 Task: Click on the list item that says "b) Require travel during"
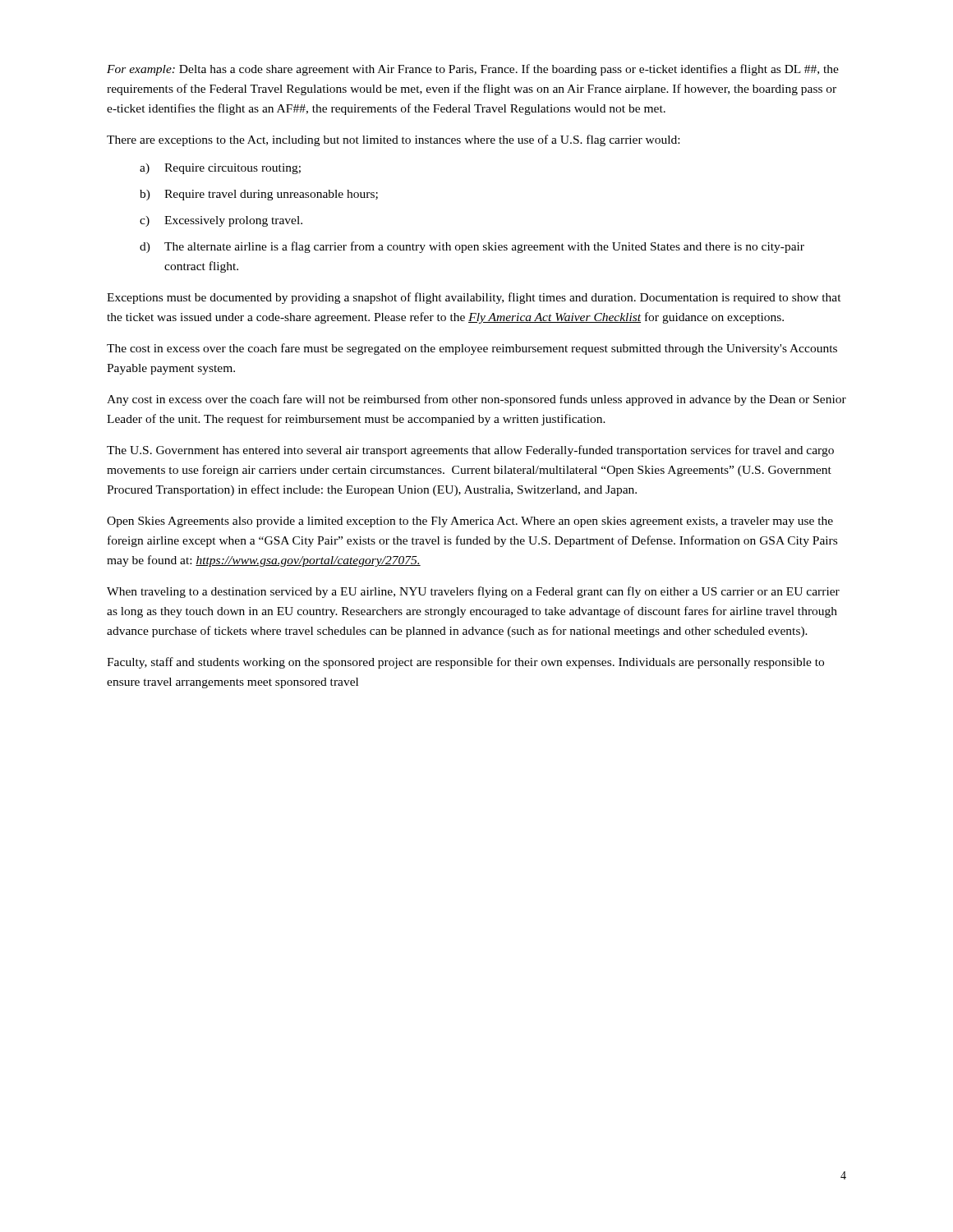[259, 195]
